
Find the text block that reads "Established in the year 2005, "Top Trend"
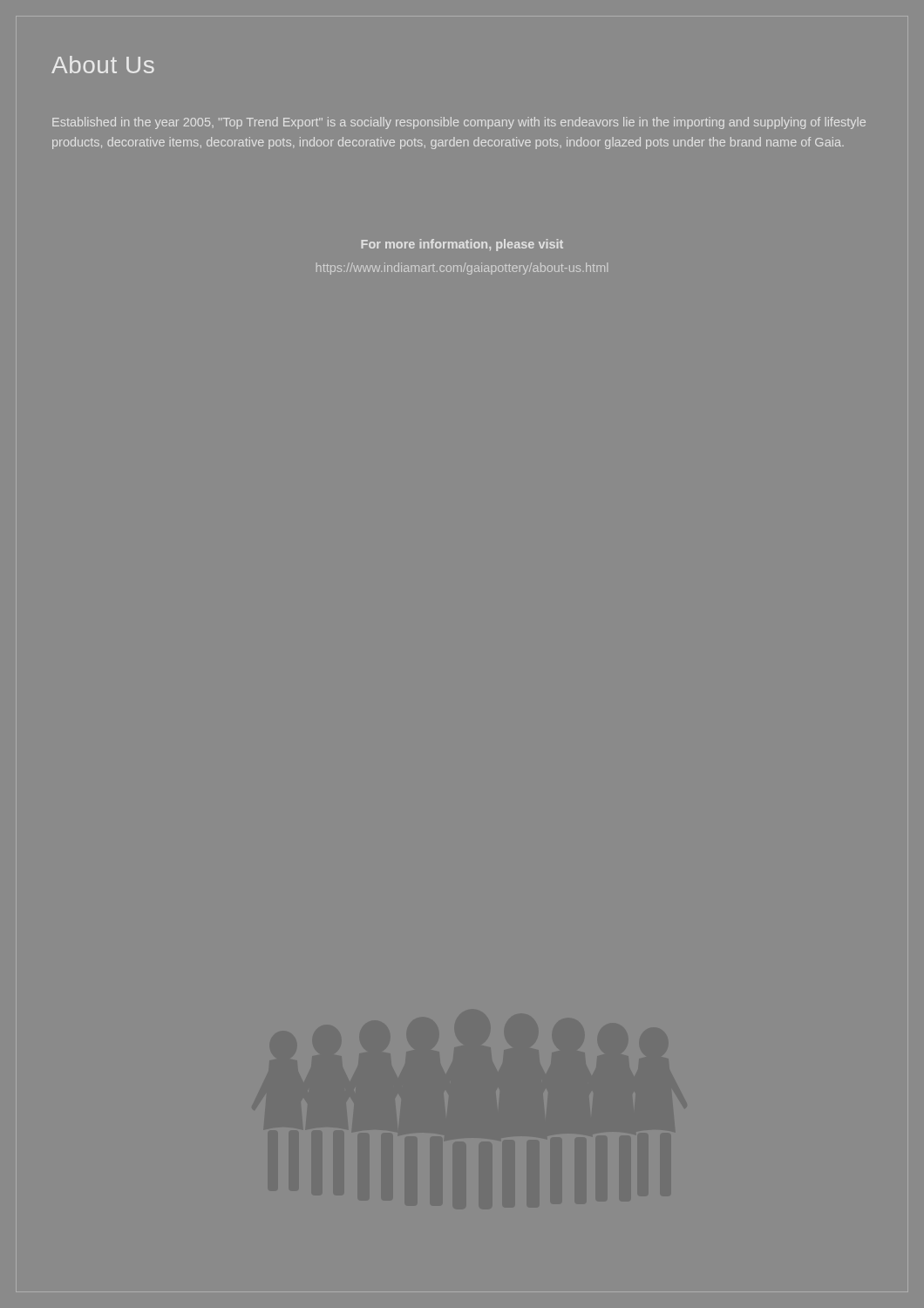click(x=459, y=132)
